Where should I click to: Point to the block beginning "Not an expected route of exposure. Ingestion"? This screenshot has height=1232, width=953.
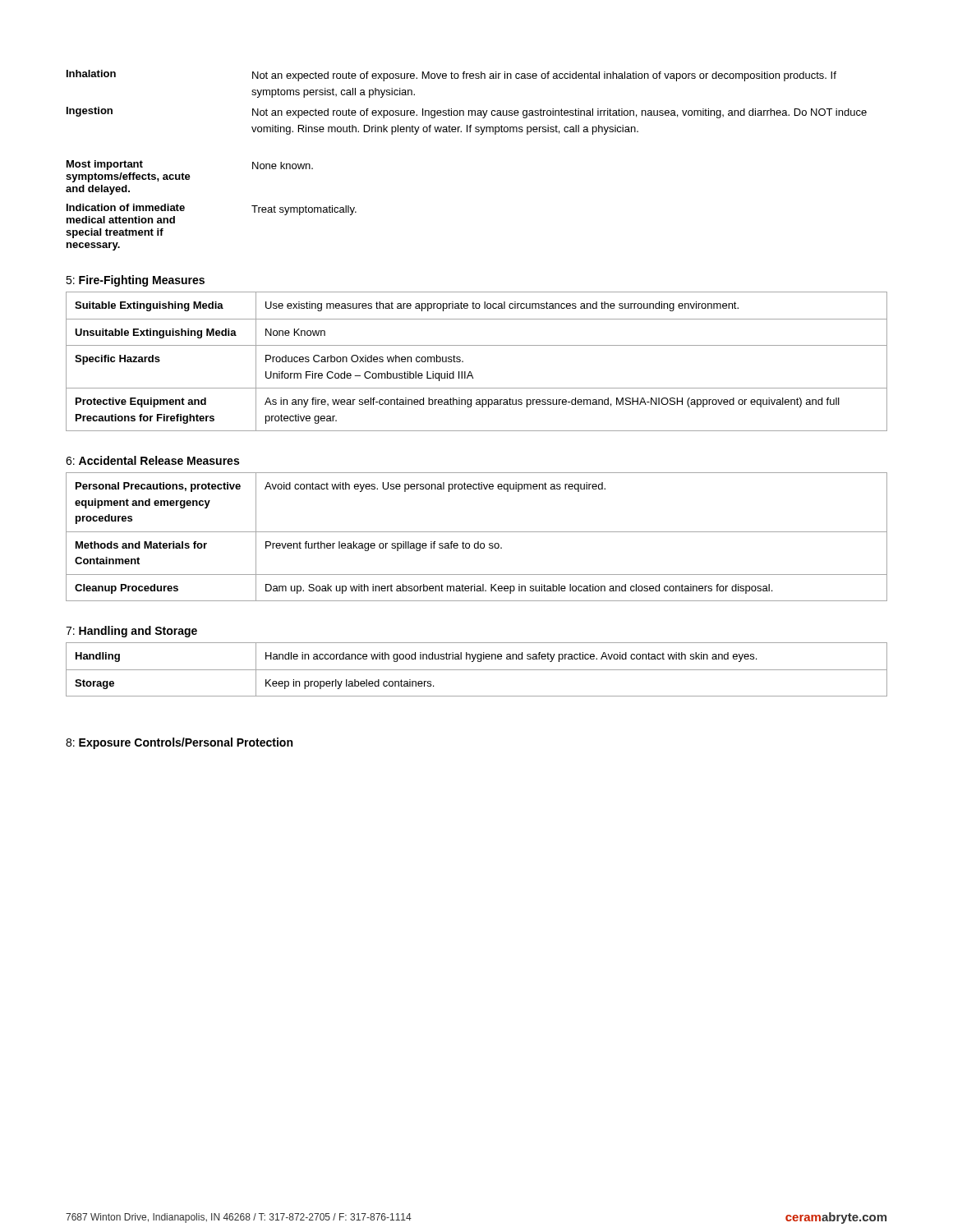[559, 120]
